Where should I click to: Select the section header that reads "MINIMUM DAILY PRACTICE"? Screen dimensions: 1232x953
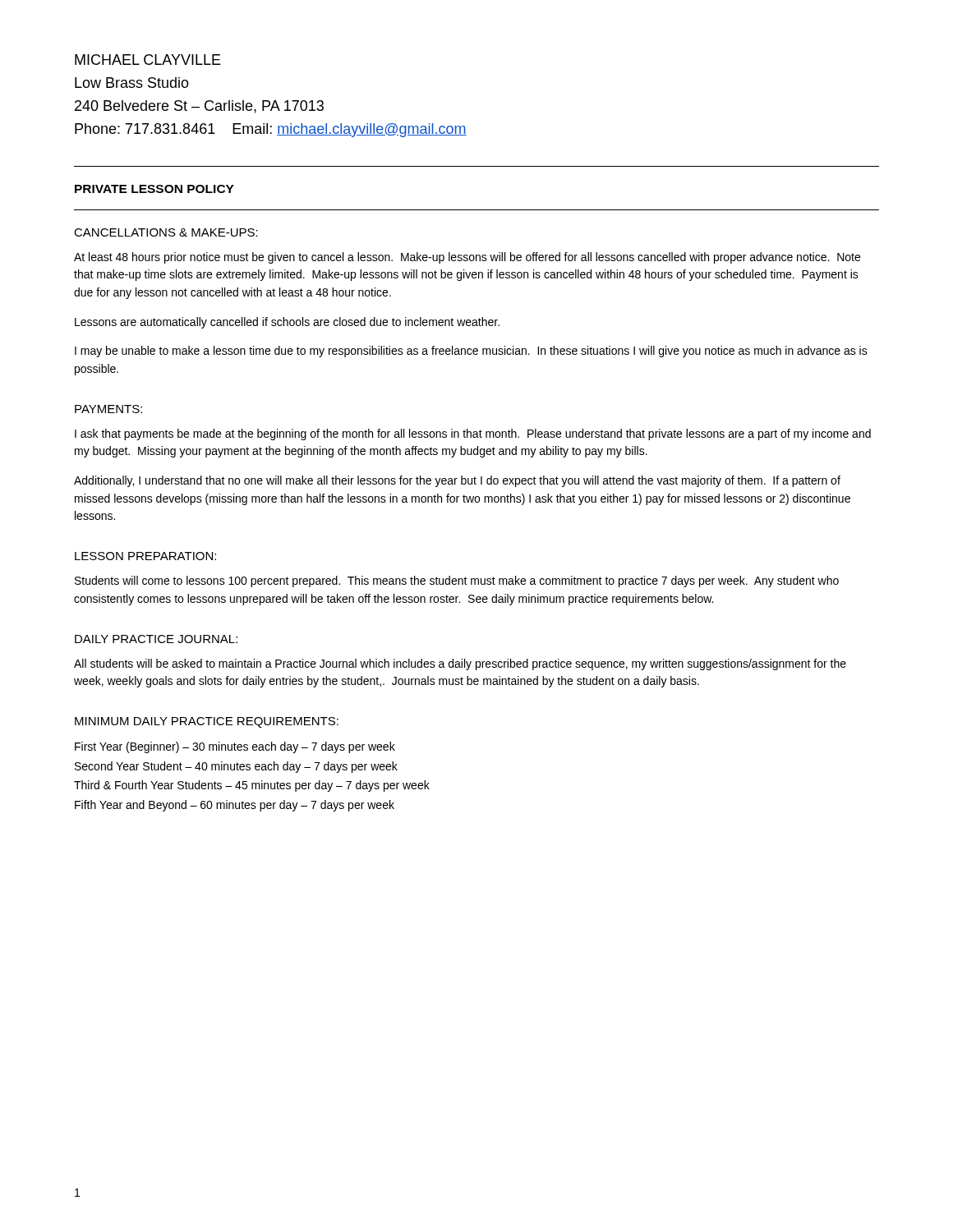[207, 721]
